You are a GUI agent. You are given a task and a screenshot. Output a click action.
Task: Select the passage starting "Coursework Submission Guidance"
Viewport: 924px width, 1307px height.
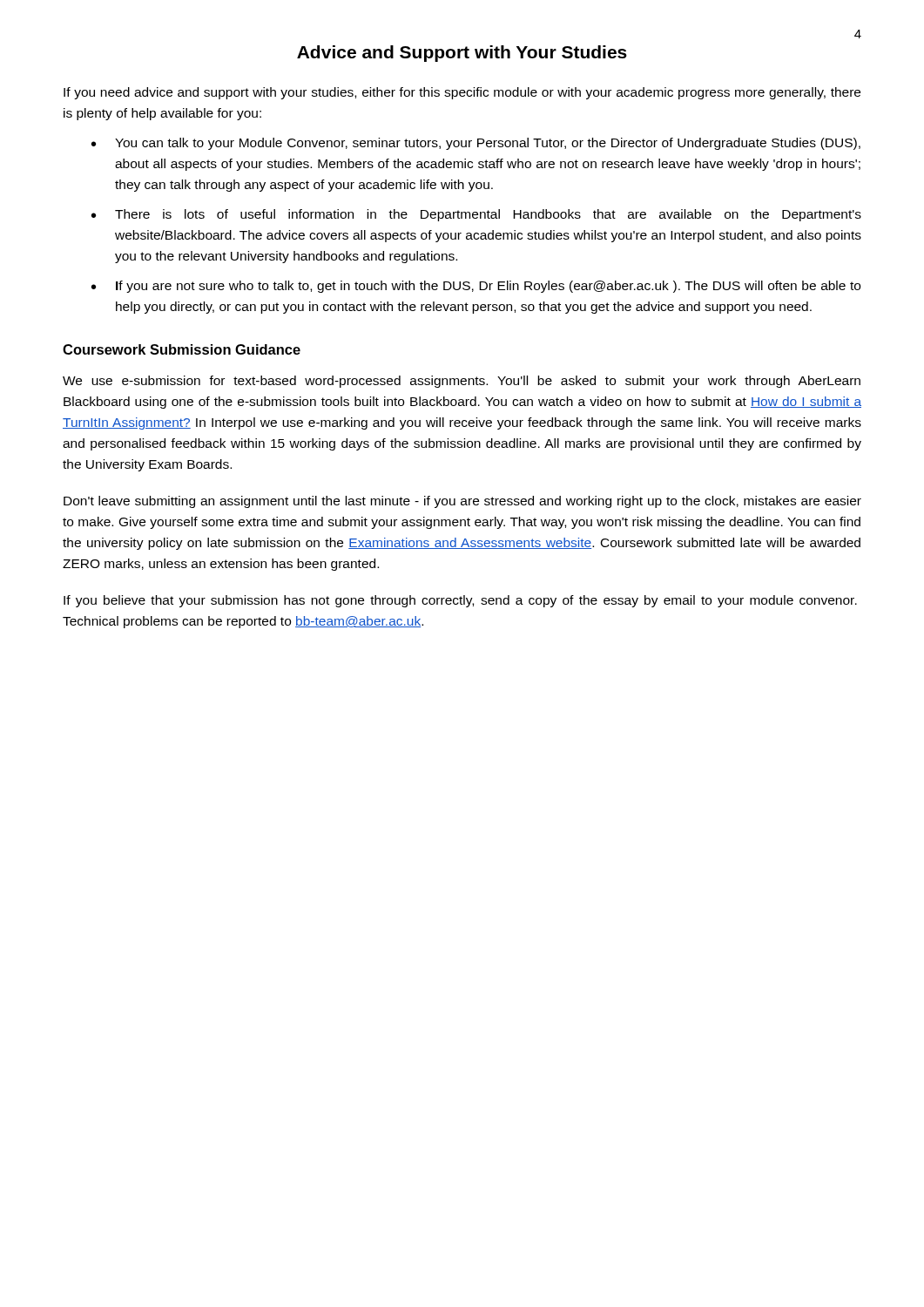[x=182, y=349]
